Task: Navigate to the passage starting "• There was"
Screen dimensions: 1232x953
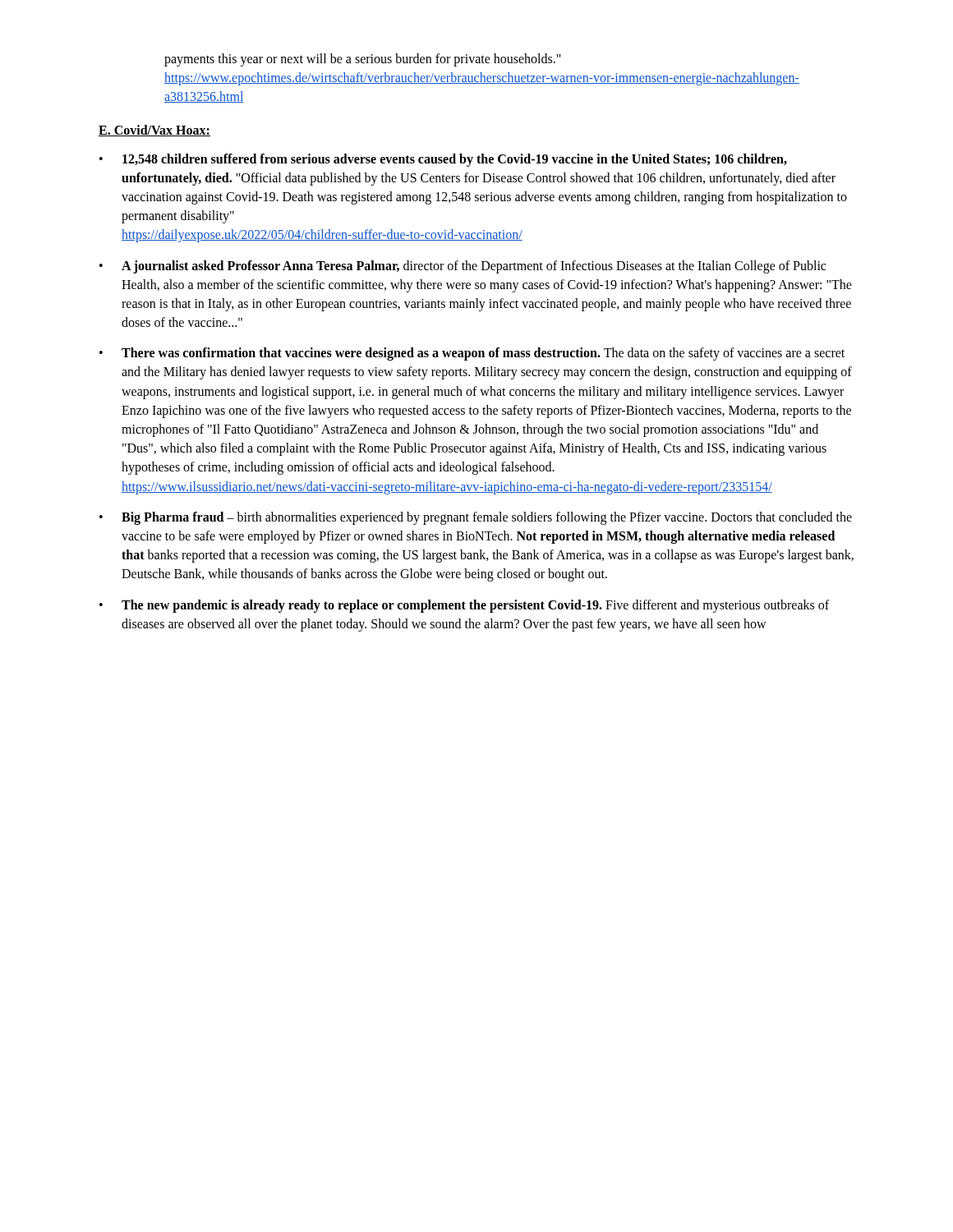Action: [x=476, y=420]
